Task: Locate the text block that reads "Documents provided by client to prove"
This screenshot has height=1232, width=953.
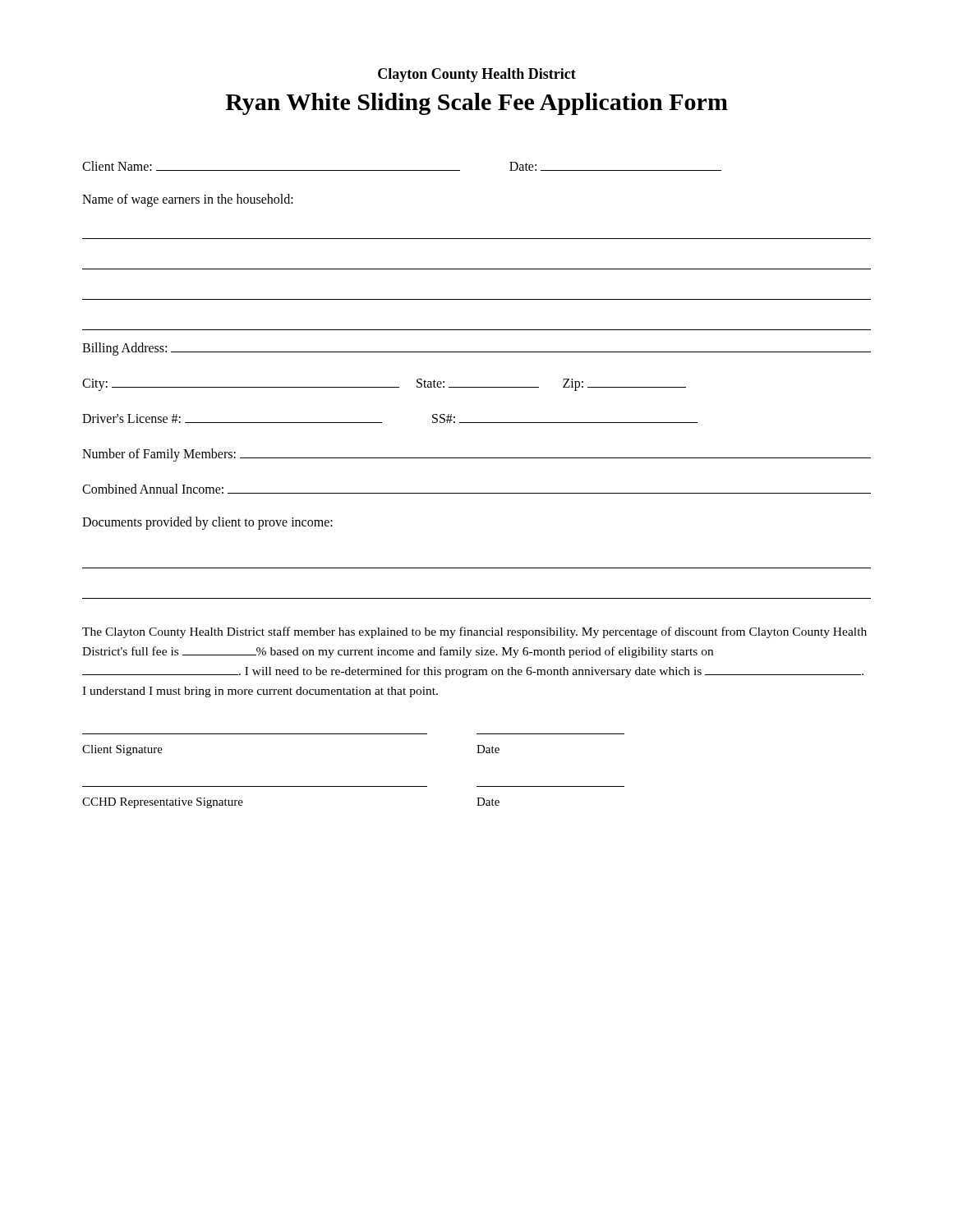Action: pyautogui.click(x=208, y=522)
